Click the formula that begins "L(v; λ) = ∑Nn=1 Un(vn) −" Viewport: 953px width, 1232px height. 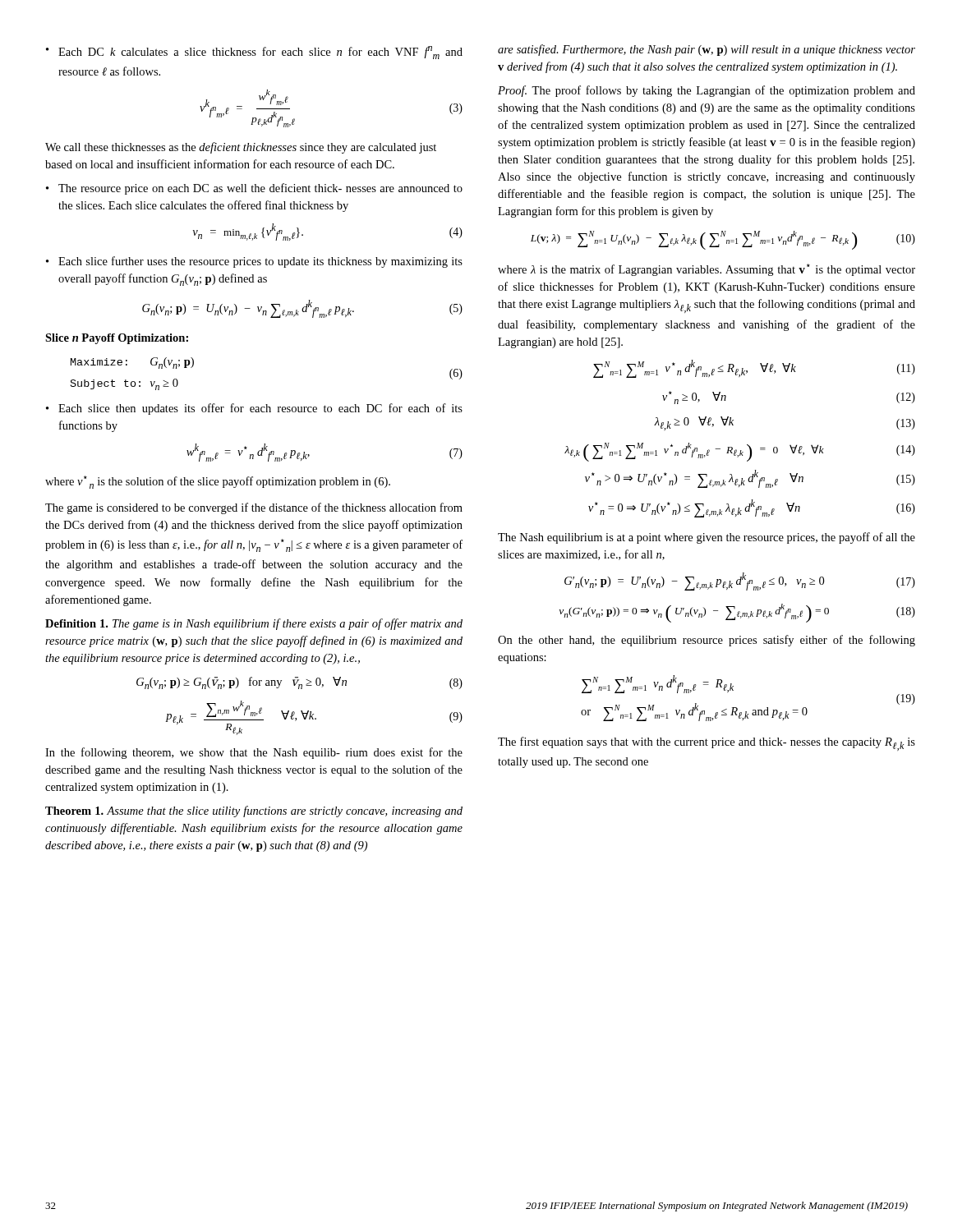(707, 239)
